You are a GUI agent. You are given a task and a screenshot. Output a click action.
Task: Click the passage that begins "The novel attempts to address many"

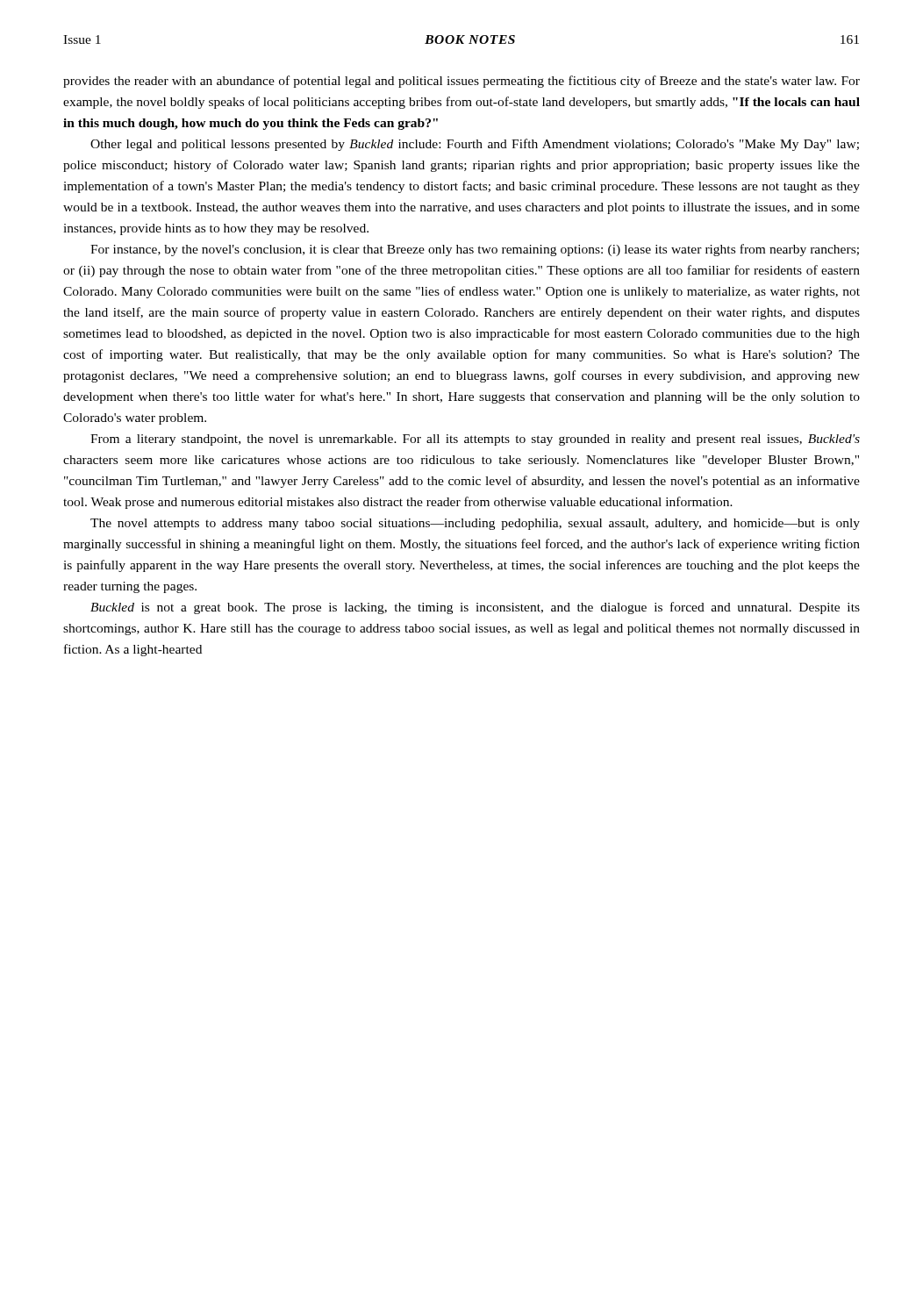462,555
